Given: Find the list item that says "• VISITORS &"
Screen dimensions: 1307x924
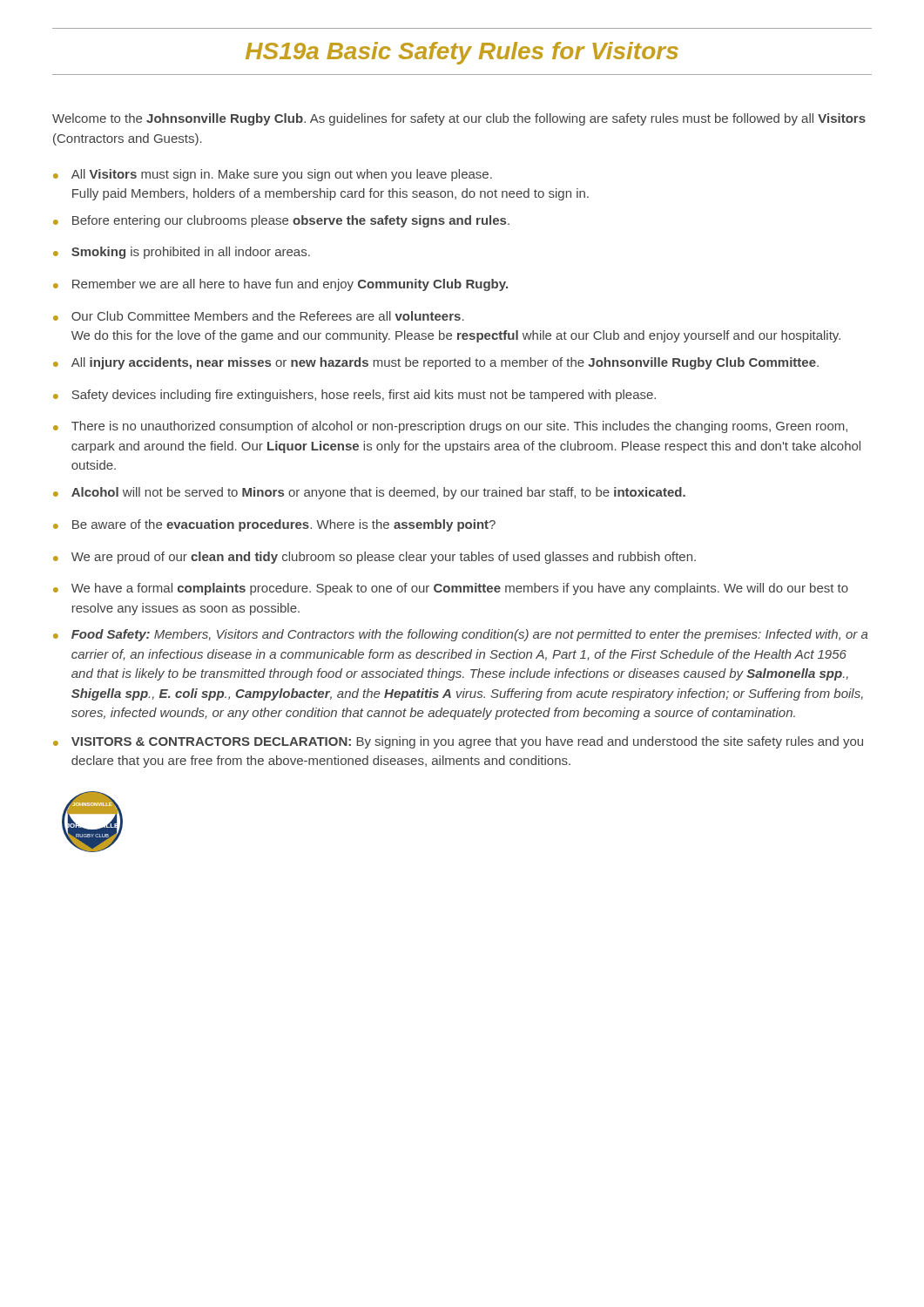Looking at the screenshot, I should pyautogui.click(x=462, y=751).
